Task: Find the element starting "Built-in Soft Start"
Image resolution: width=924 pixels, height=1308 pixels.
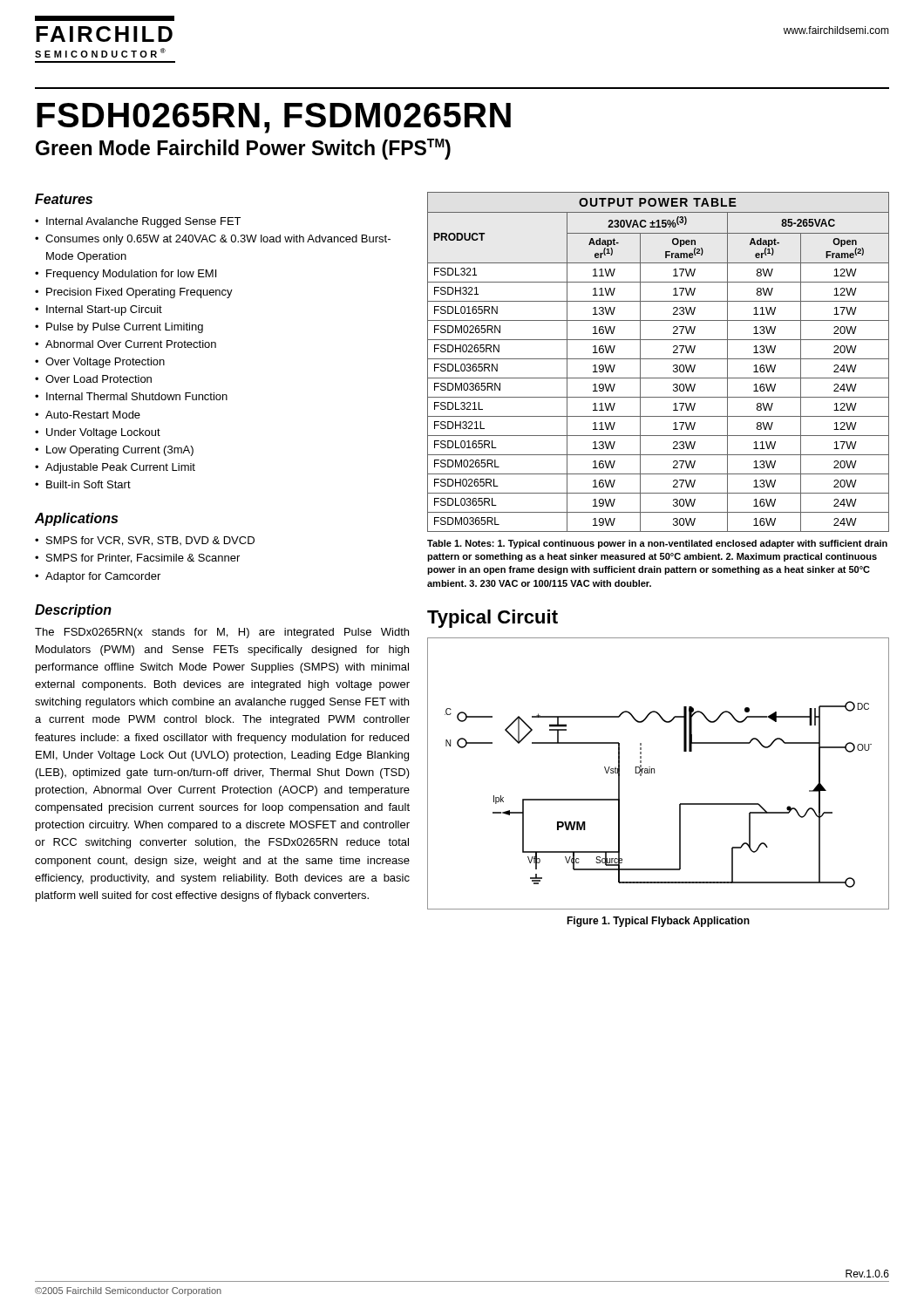Action: click(x=88, y=484)
